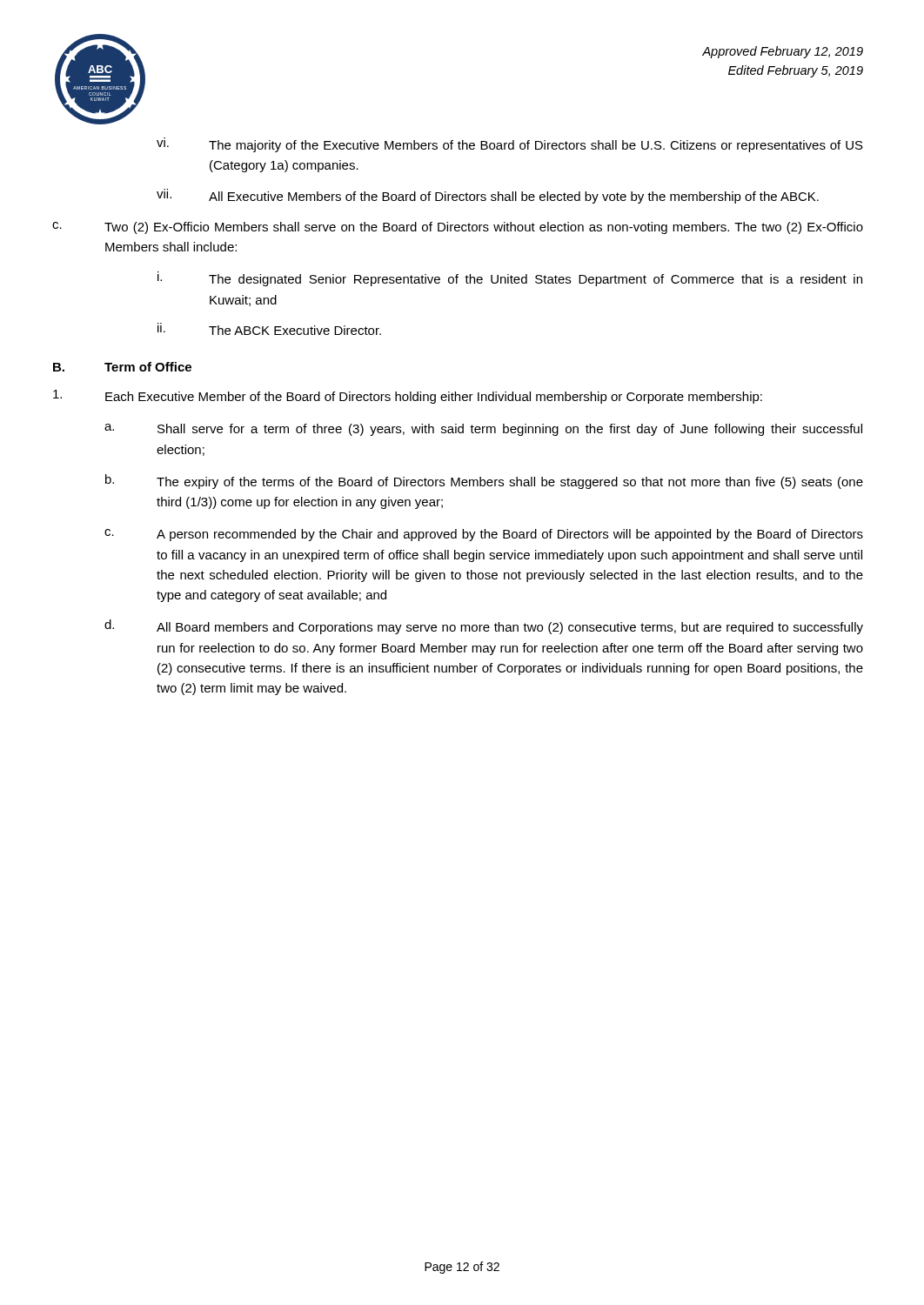Locate the logo

100,79
